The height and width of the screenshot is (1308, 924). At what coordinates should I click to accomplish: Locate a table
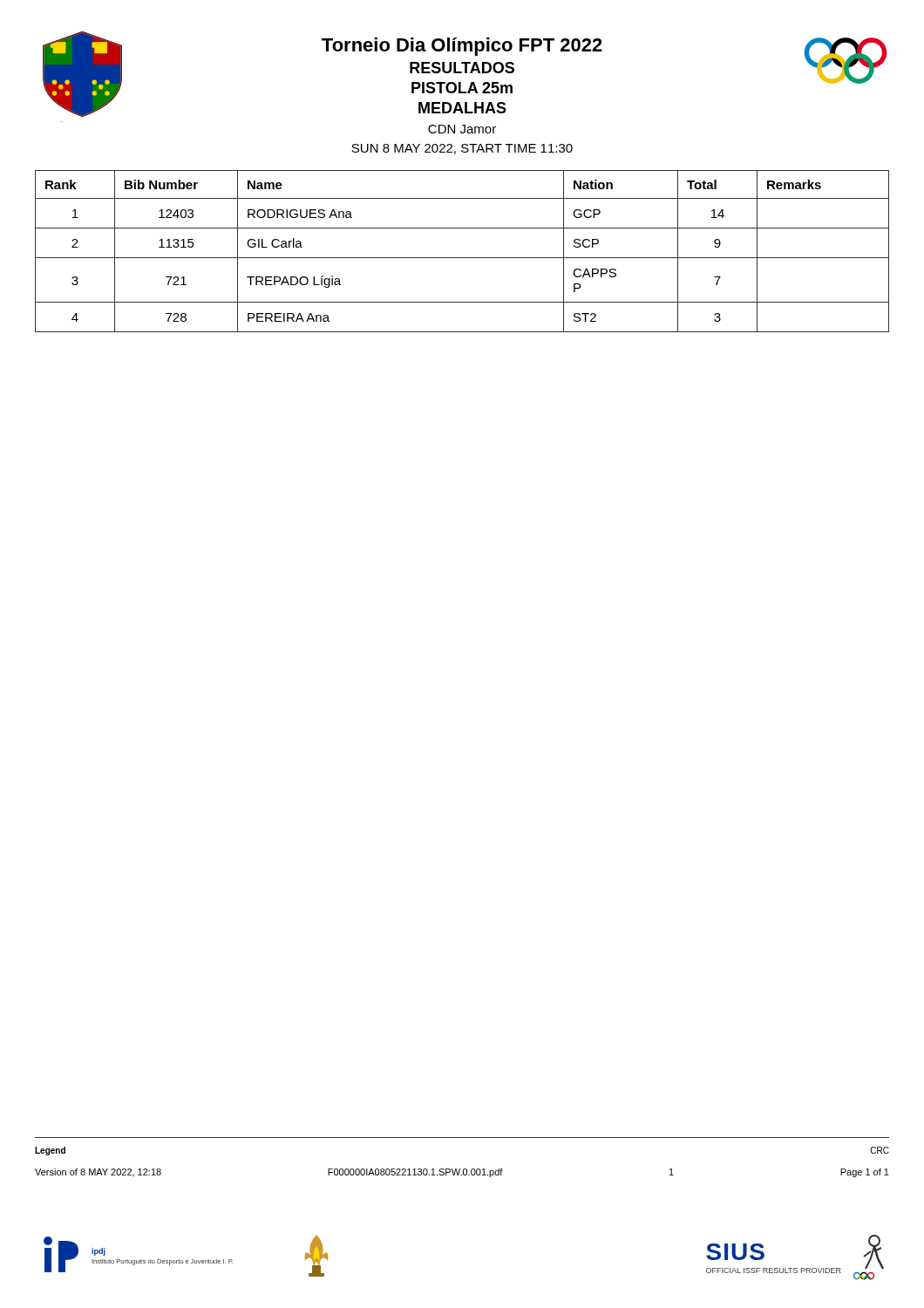462,251
